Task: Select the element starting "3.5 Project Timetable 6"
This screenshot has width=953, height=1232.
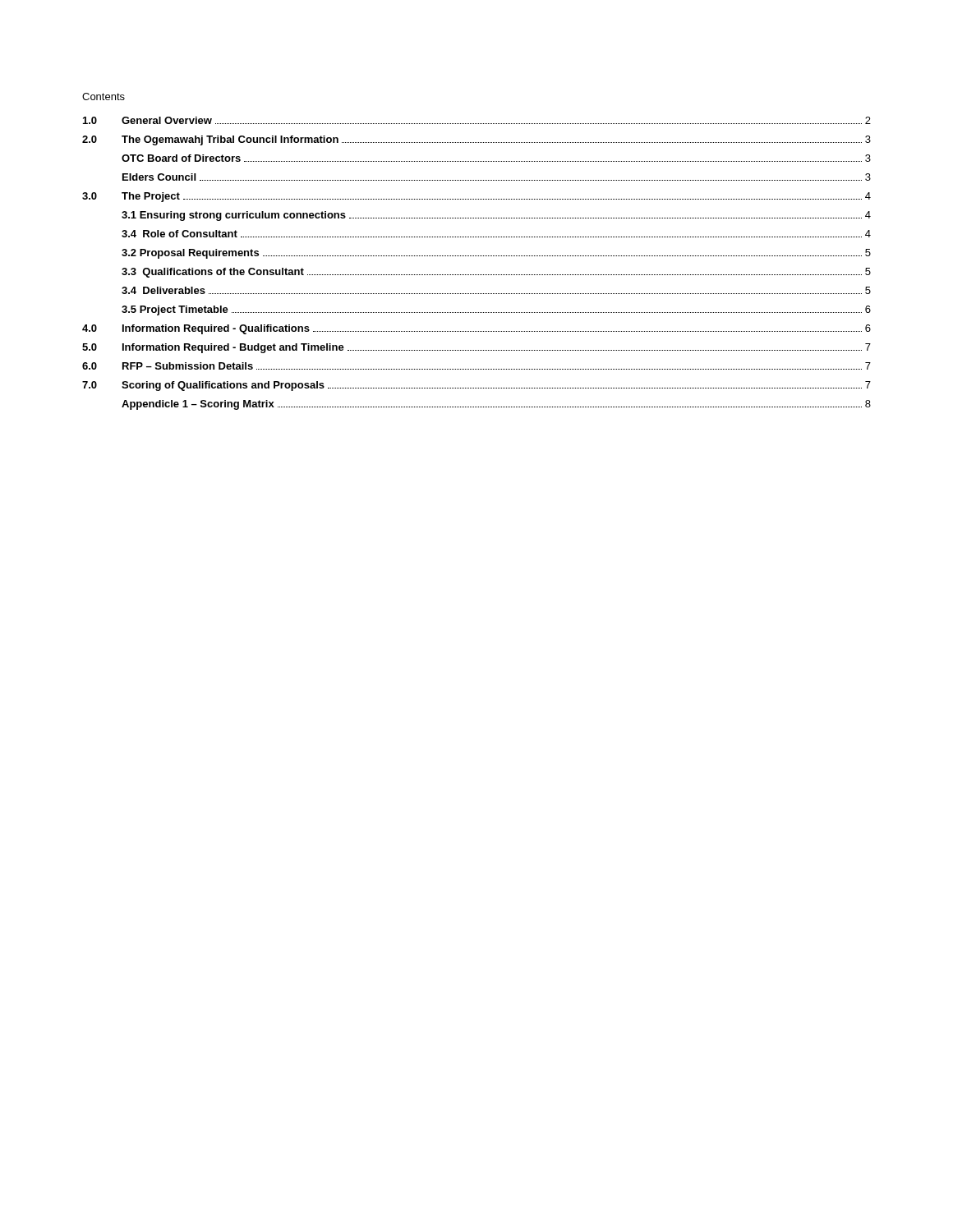Action: tap(496, 309)
